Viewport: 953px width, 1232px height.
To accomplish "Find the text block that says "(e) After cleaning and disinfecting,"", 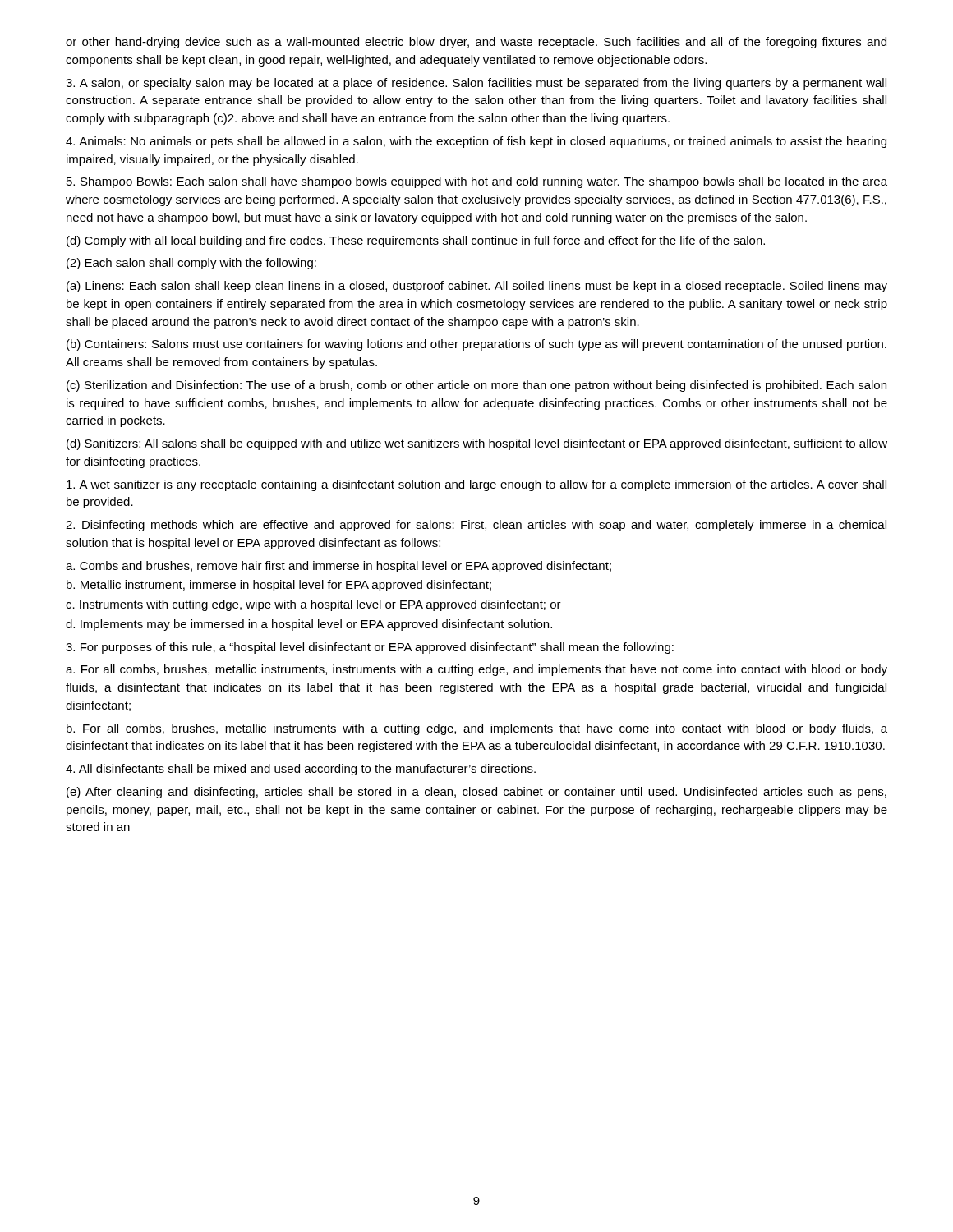I will click(x=476, y=809).
